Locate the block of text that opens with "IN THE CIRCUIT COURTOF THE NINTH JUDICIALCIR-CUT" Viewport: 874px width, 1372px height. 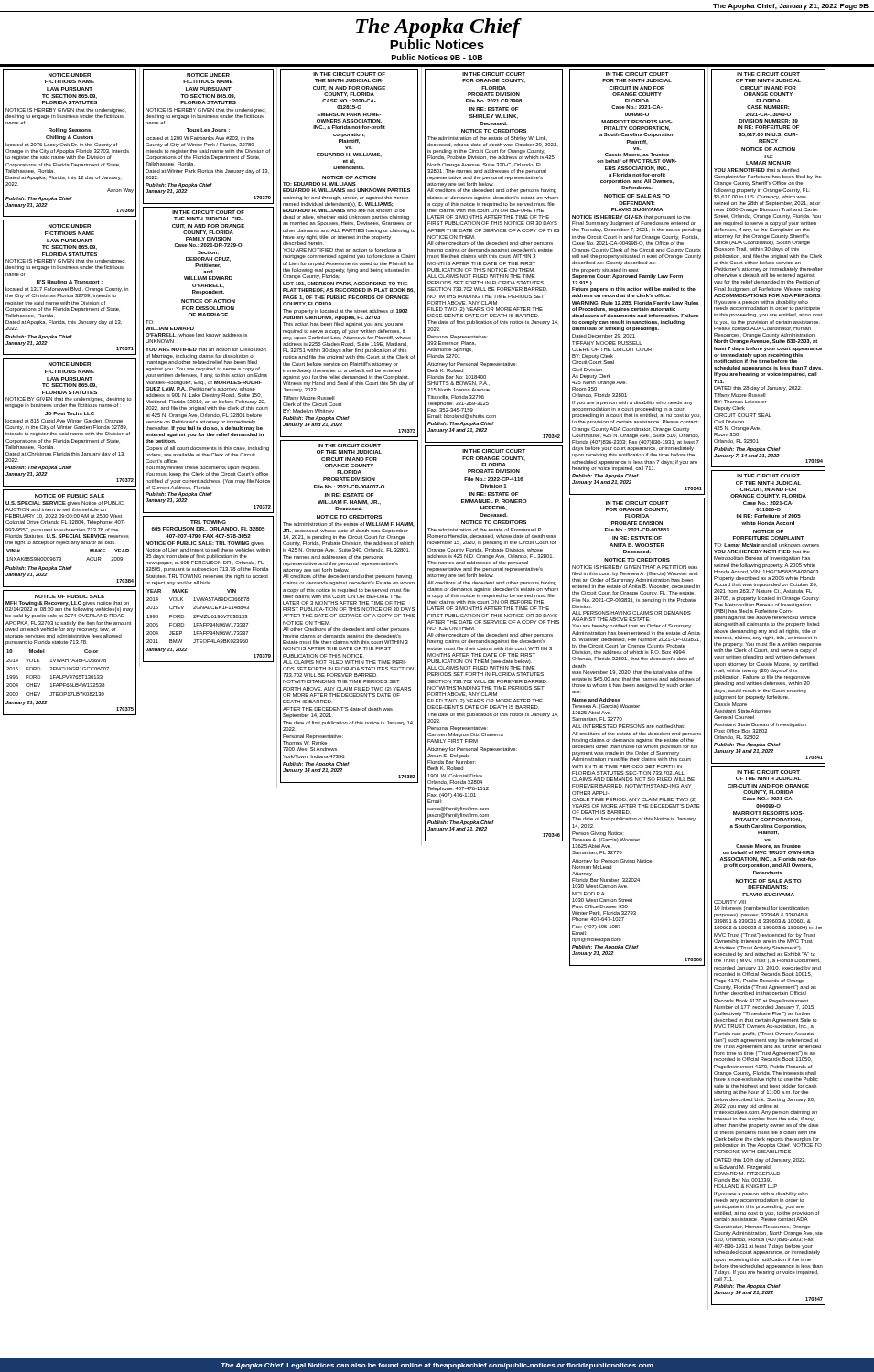coord(768,1036)
